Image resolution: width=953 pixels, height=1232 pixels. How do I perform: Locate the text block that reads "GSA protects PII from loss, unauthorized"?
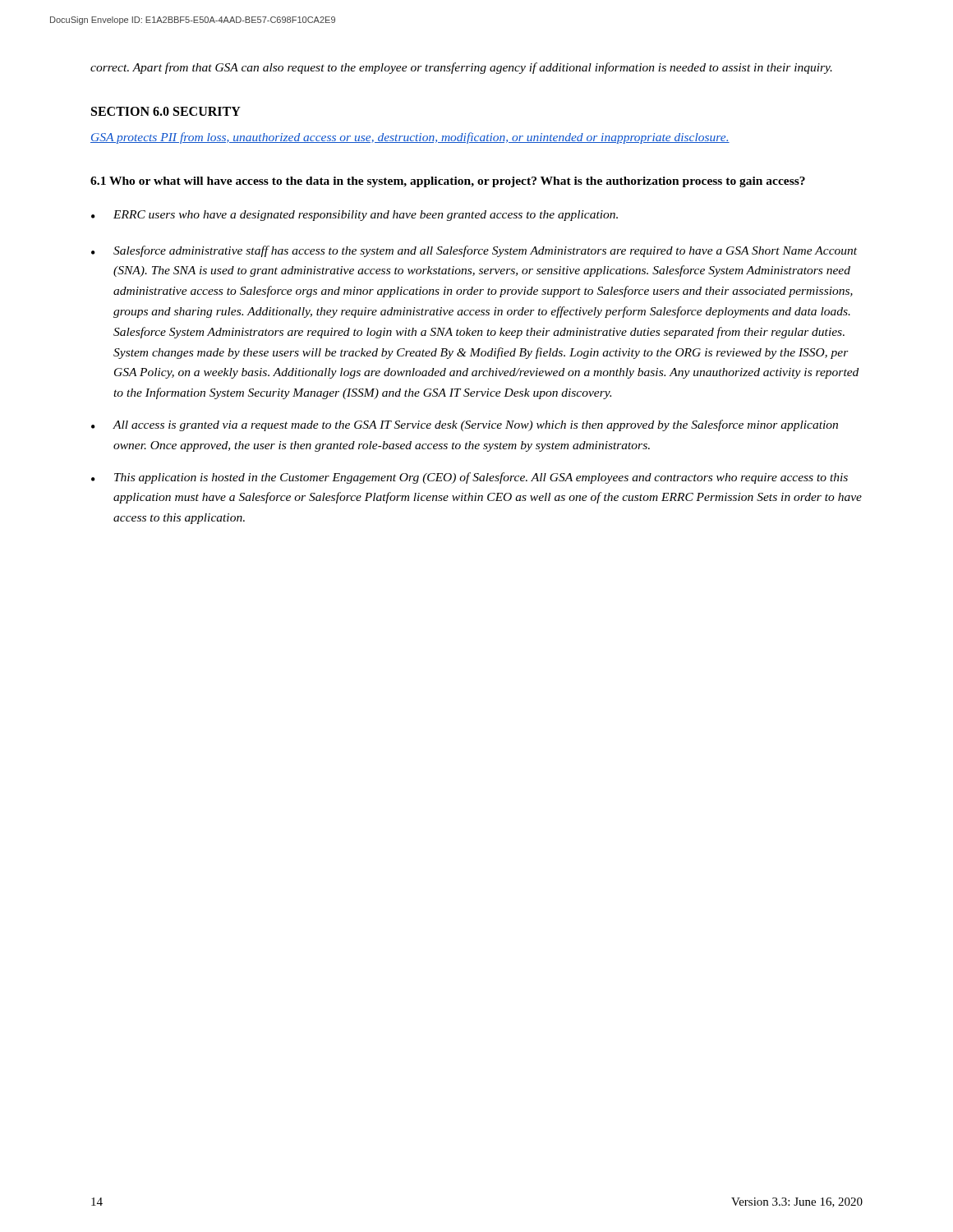tap(410, 137)
